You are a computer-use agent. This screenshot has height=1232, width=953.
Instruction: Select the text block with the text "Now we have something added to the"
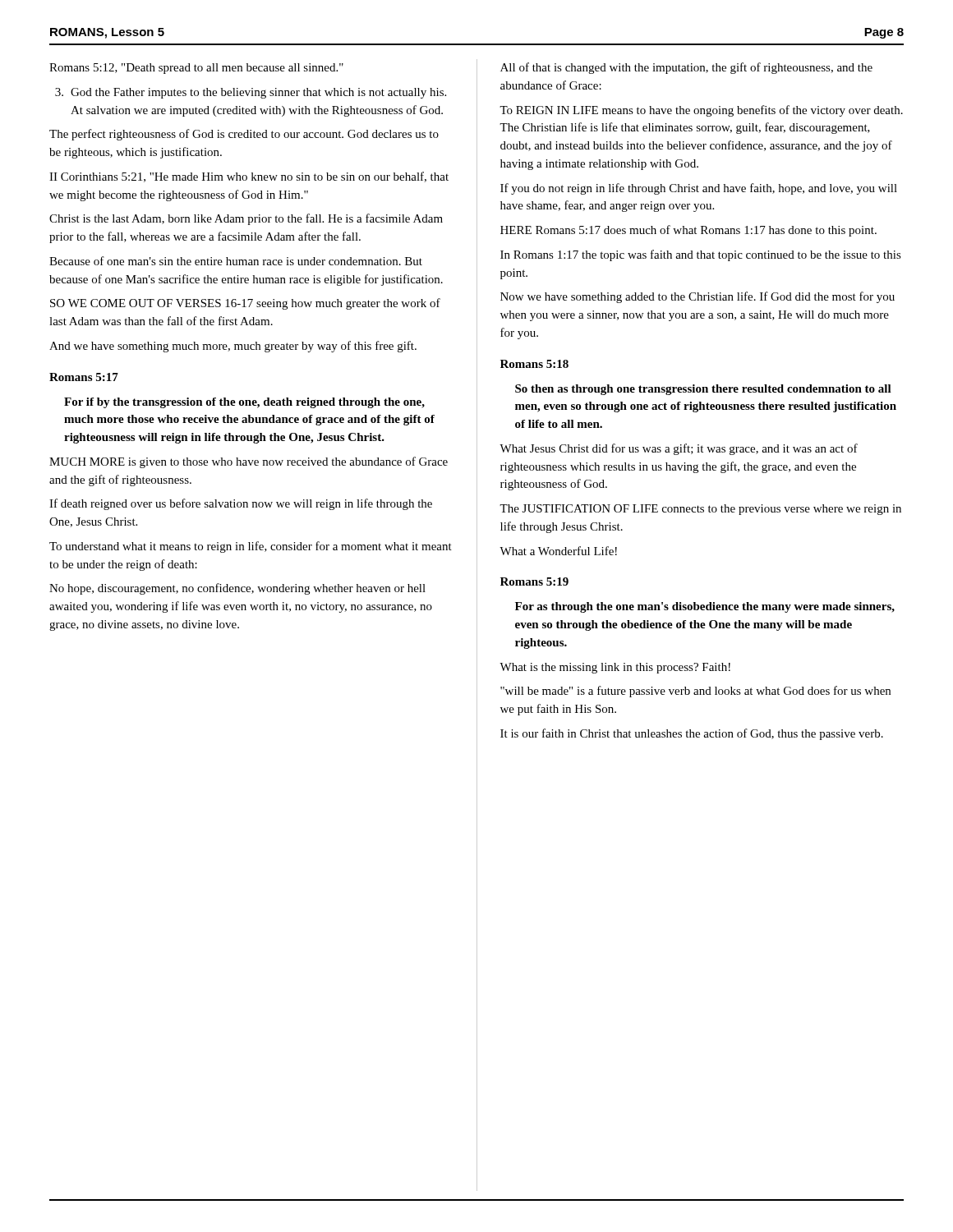702,315
